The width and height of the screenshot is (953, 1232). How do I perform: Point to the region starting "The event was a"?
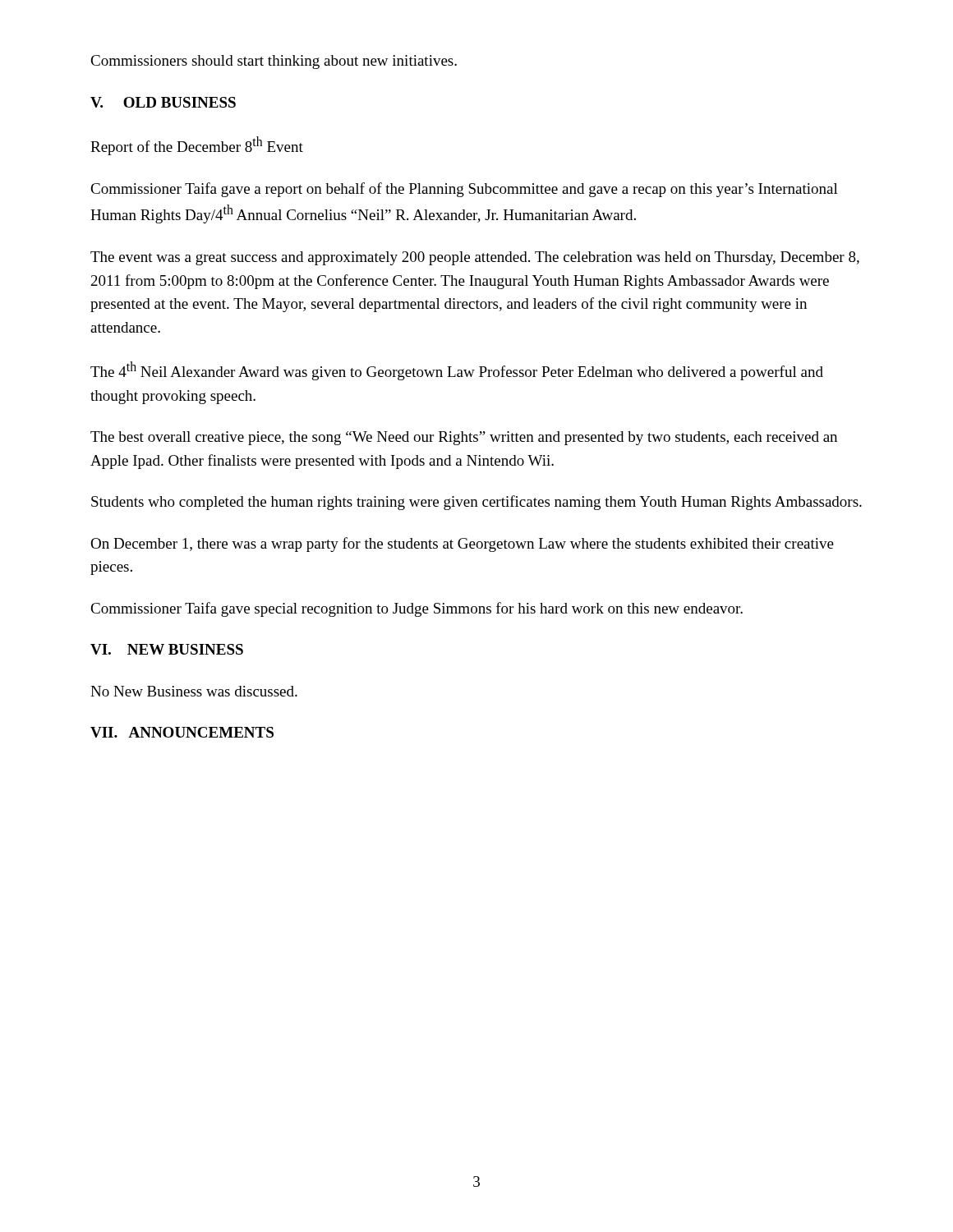tap(475, 292)
